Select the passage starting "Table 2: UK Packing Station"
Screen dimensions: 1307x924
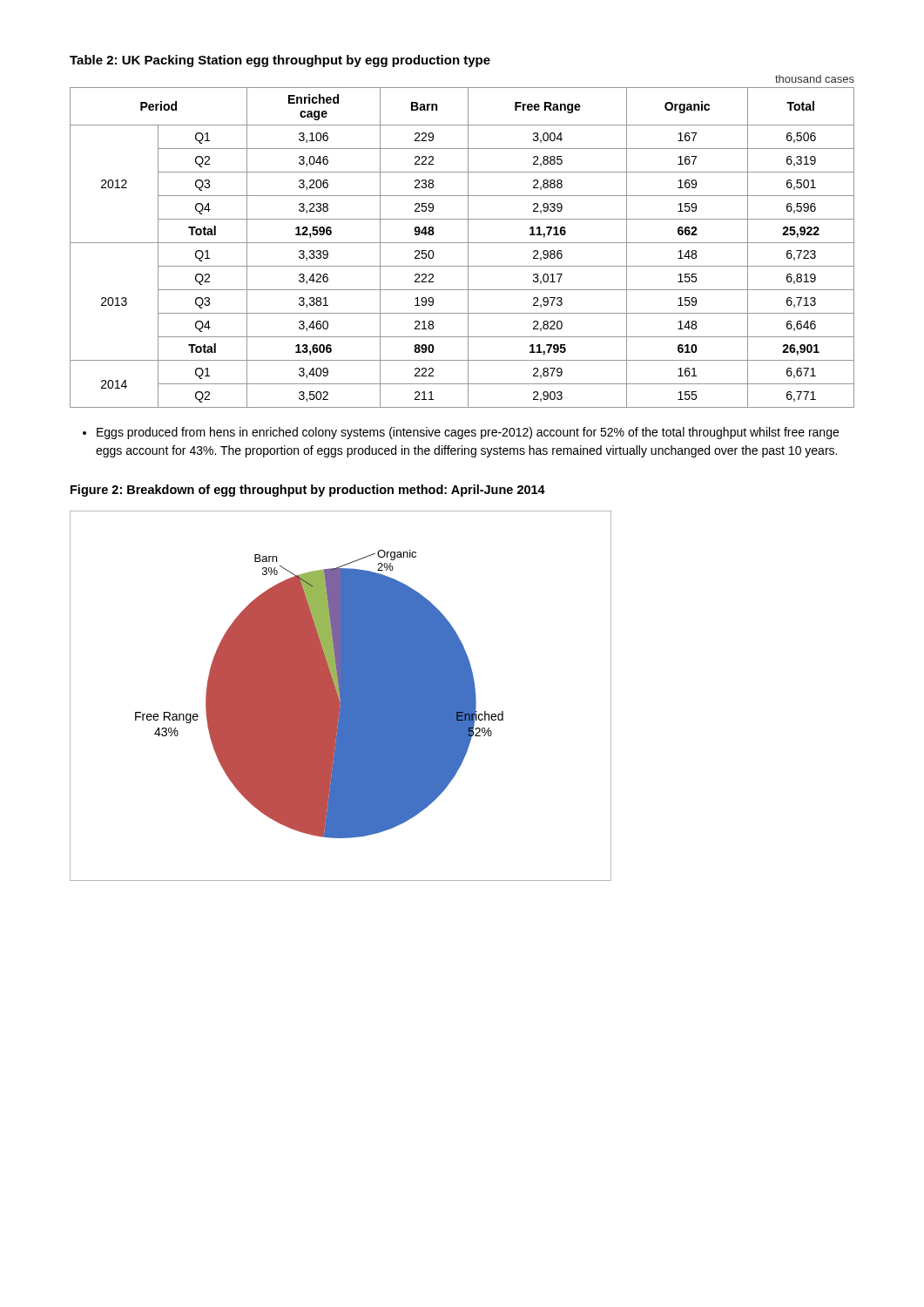pyautogui.click(x=280, y=60)
